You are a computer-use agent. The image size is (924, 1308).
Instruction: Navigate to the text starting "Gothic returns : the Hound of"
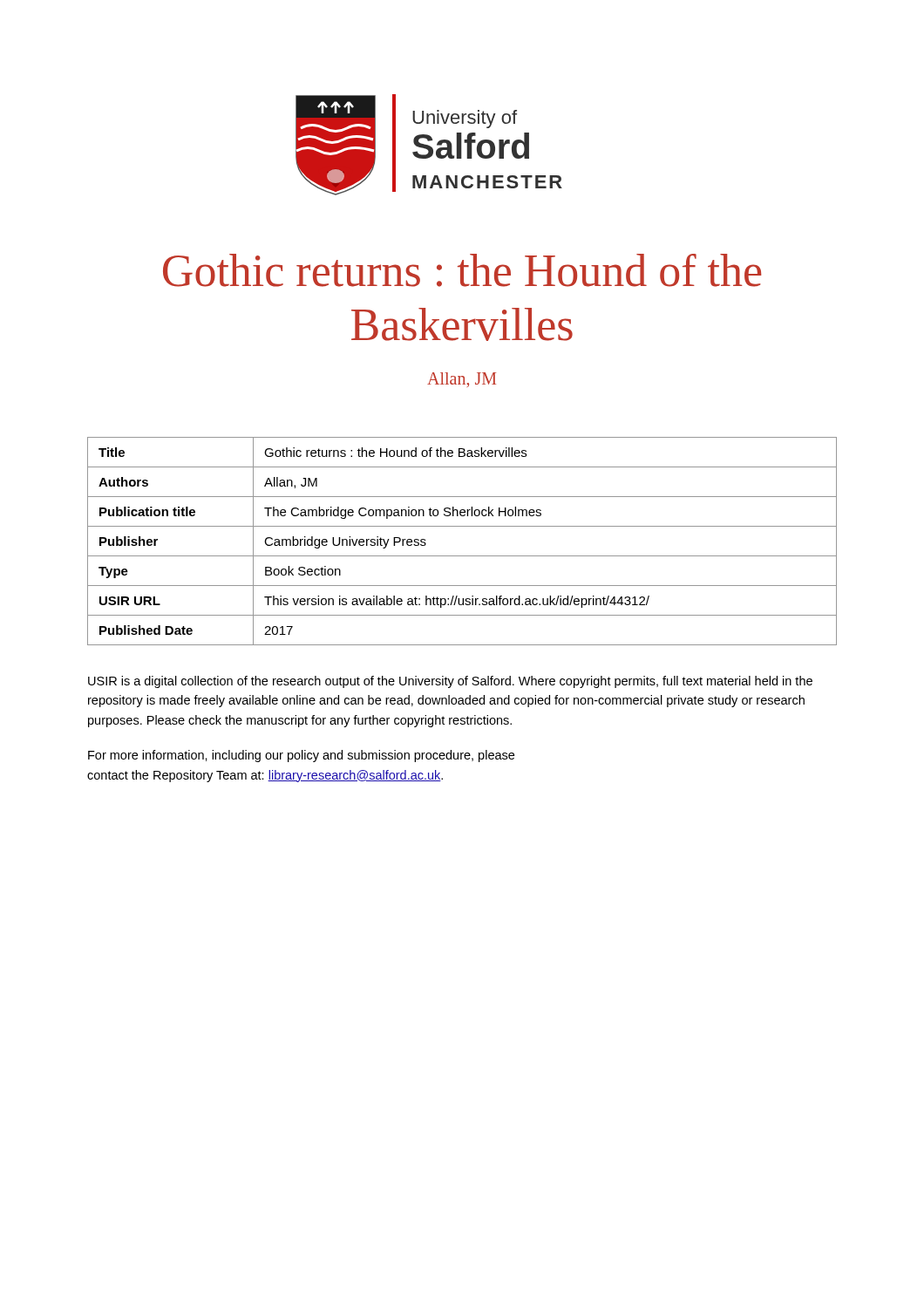(x=462, y=298)
